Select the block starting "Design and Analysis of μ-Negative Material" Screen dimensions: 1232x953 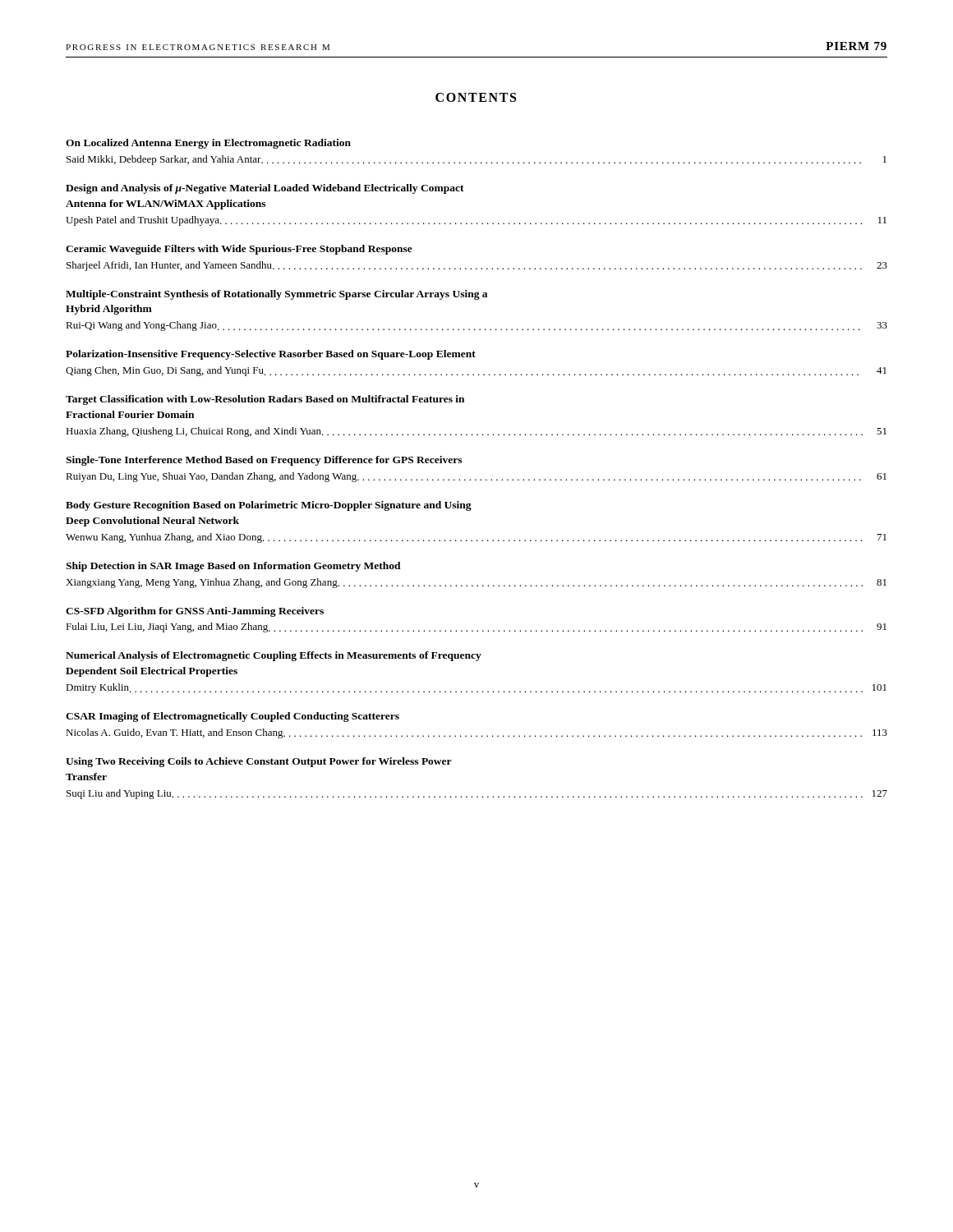tap(265, 189)
